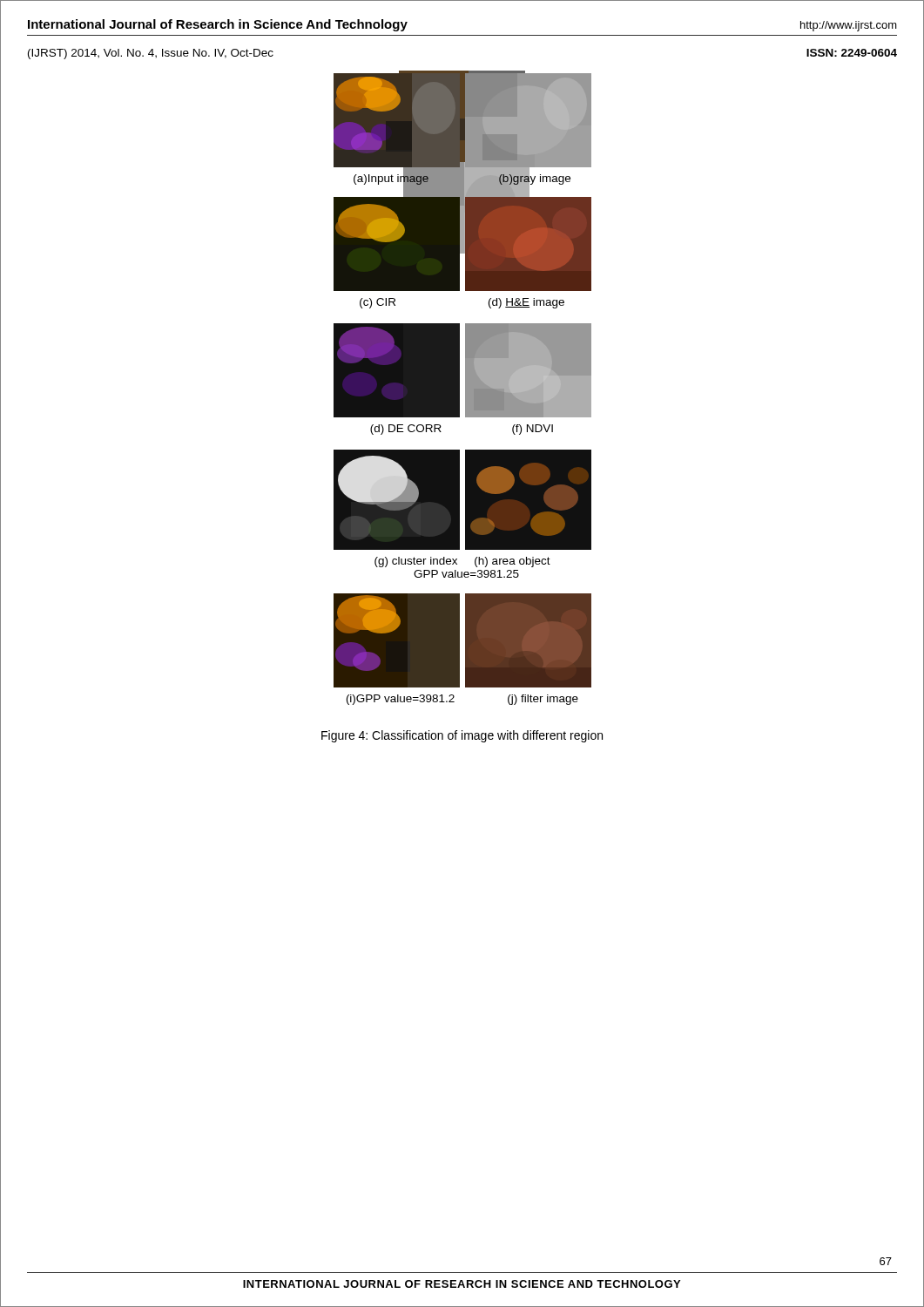Click on the caption that reads "(d) DE CORR (f) NDVI"
924x1307 pixels.
tap(462, 428)
